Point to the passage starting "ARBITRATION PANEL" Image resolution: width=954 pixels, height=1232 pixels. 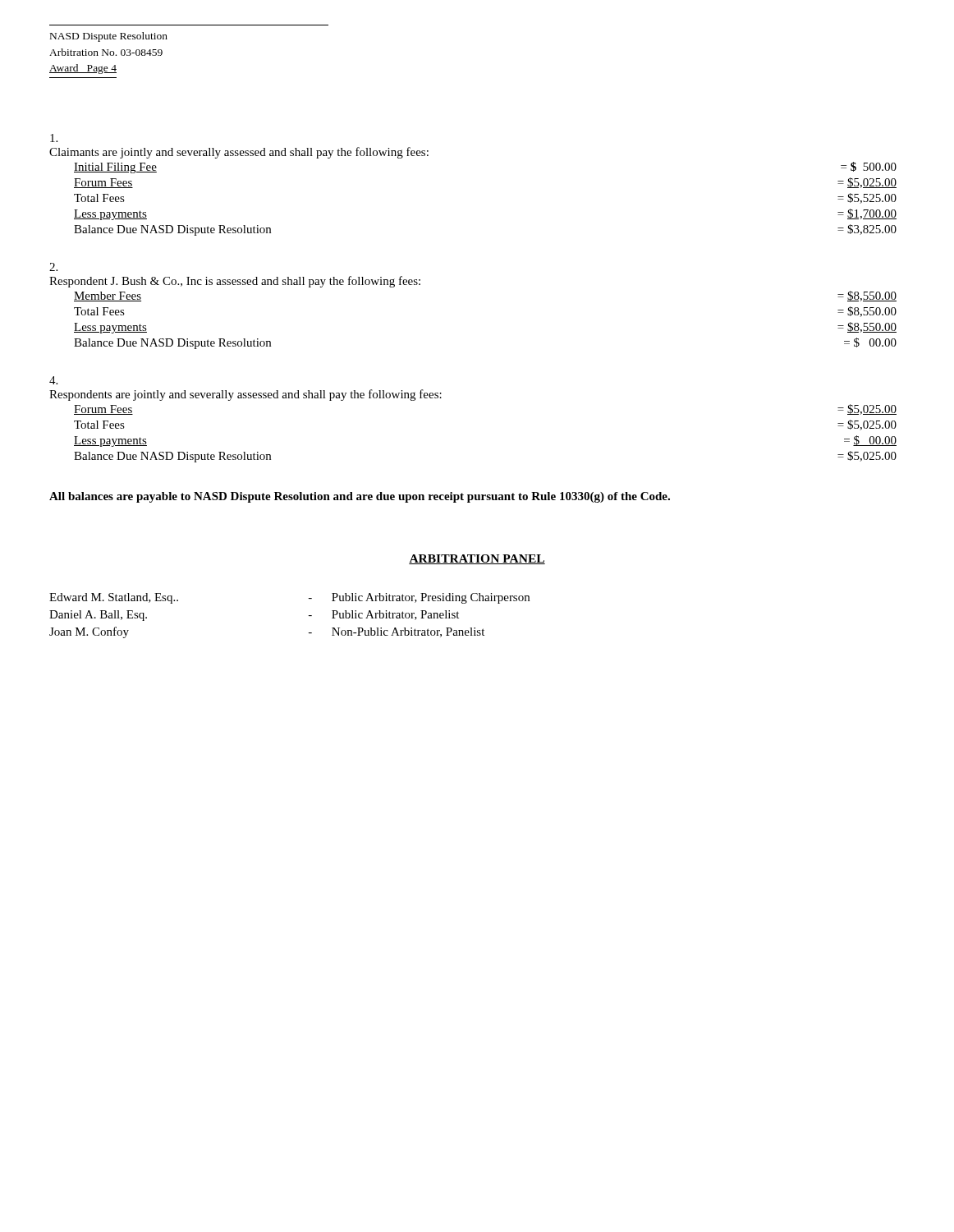pos(477,558)
